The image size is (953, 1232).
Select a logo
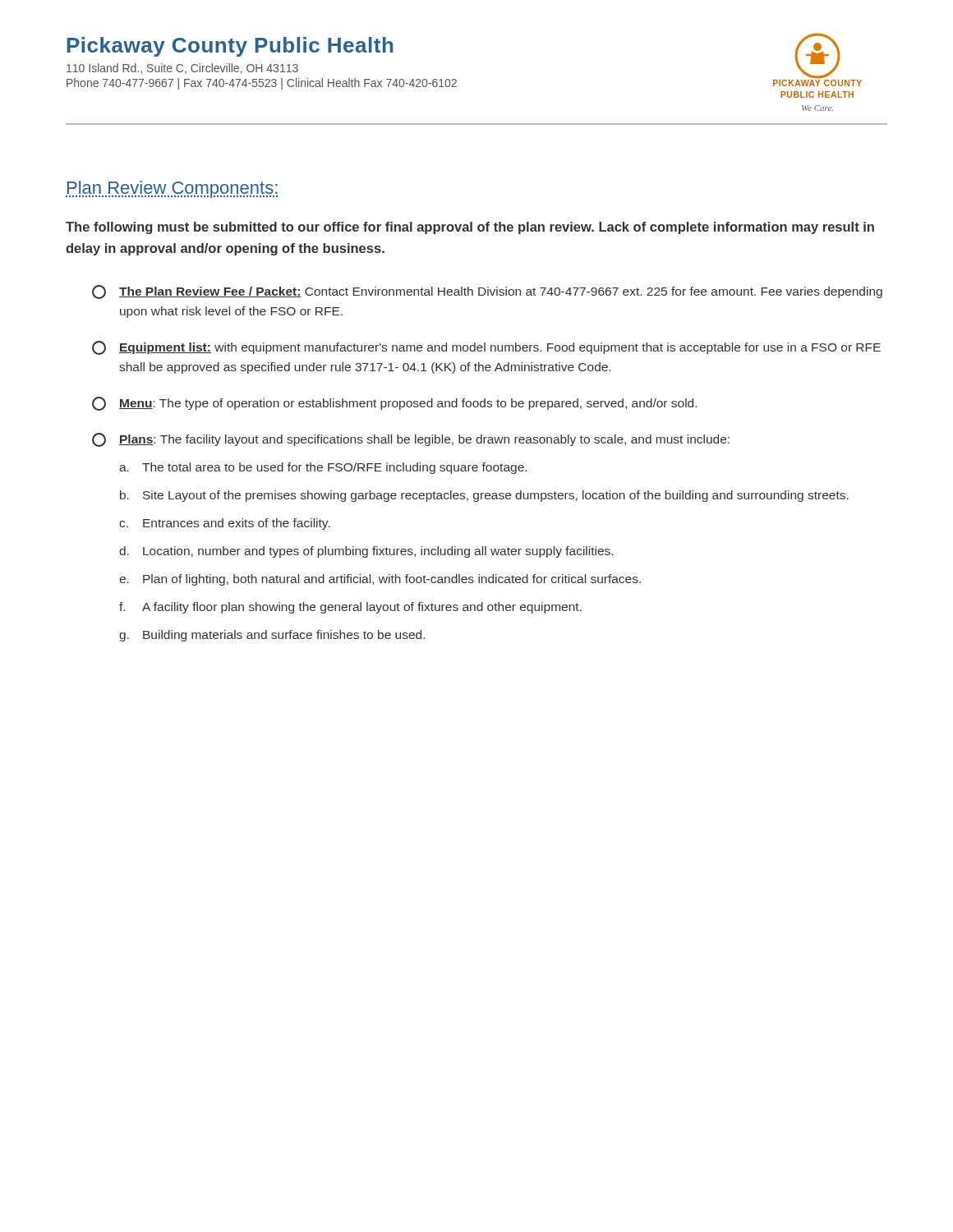pos(817,74)
